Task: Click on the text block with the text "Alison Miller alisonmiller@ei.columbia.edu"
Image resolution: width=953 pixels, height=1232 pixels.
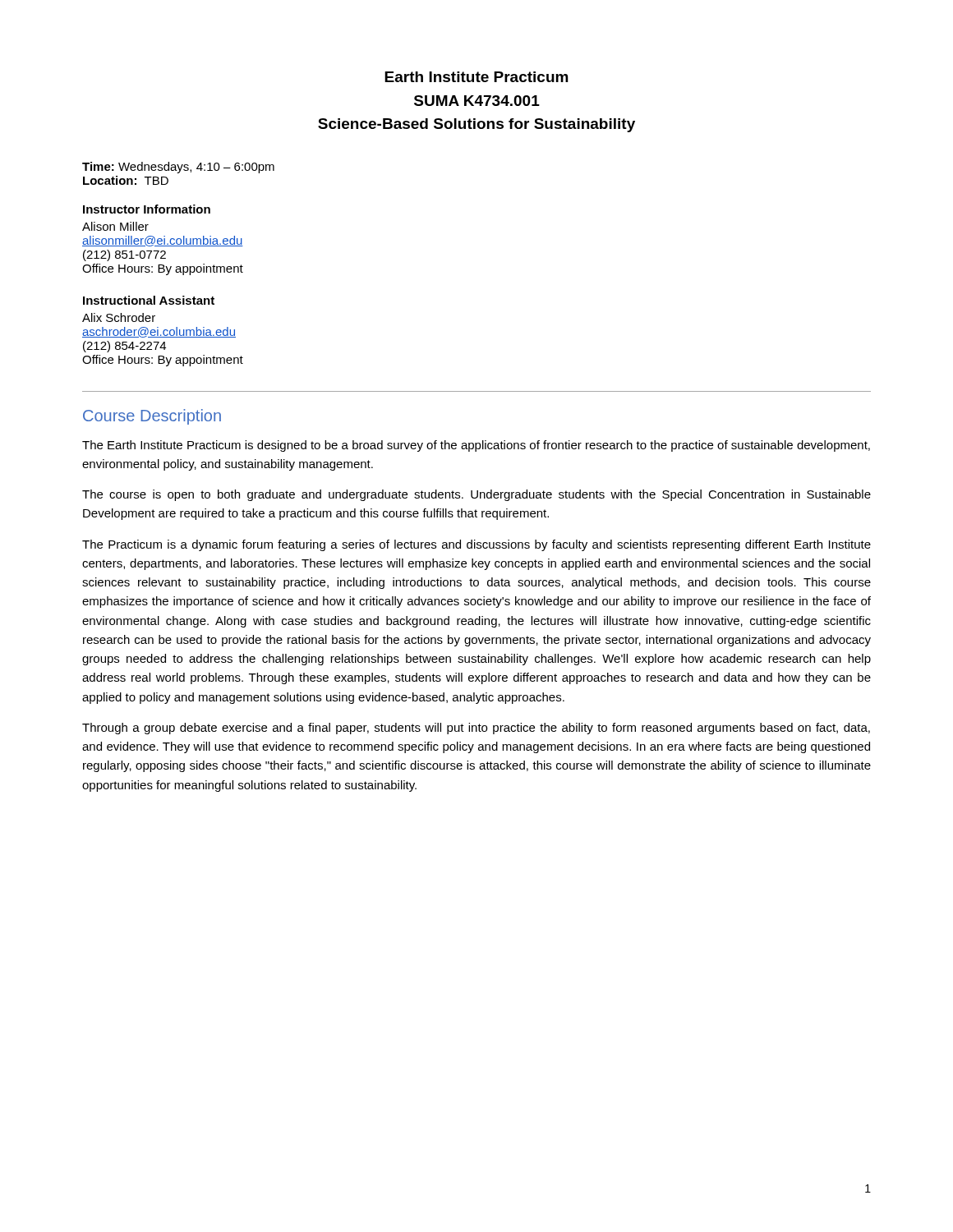Action: point(163,247)
